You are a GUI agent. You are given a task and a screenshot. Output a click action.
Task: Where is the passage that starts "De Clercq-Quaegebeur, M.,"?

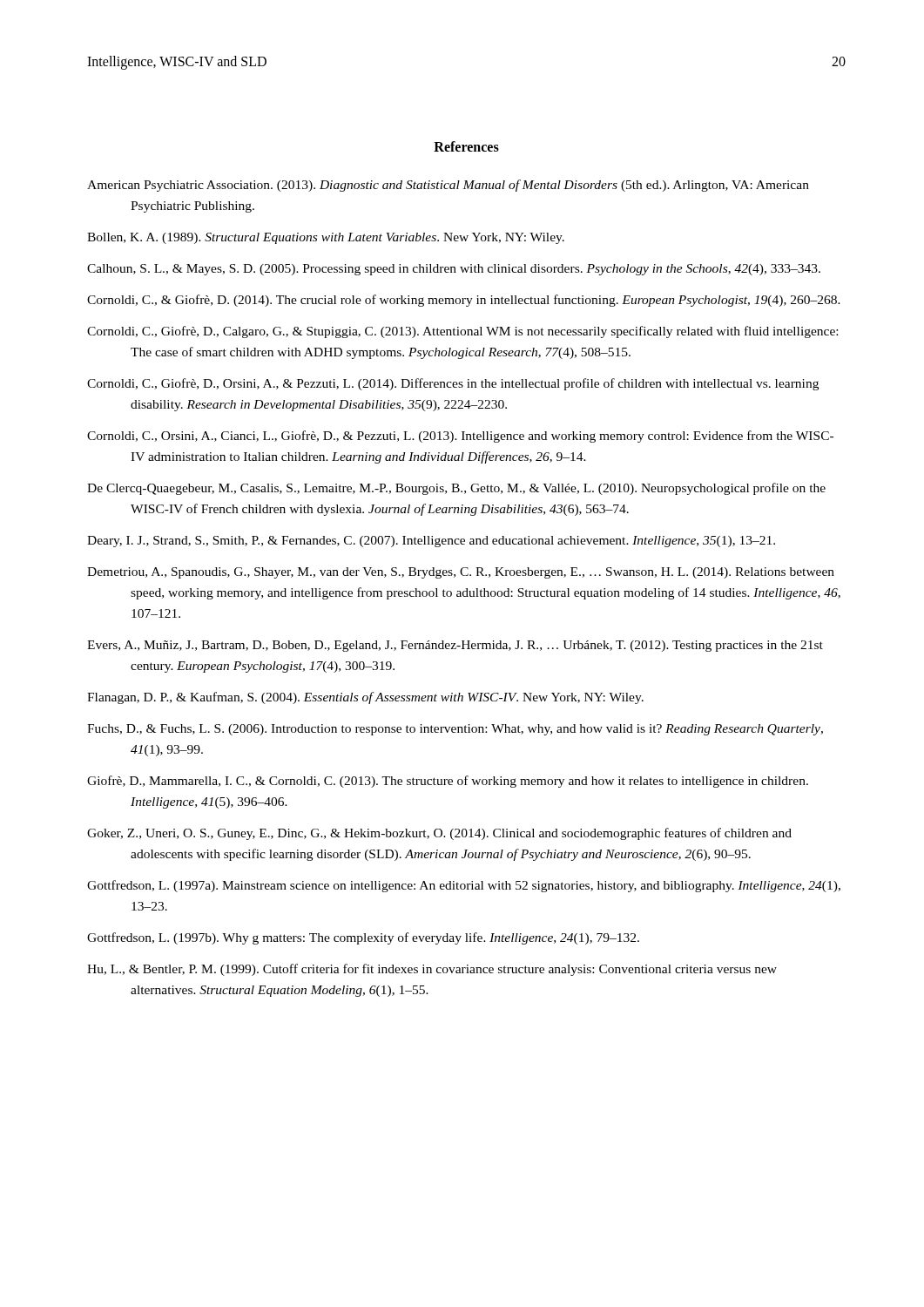tap(456, 498)
